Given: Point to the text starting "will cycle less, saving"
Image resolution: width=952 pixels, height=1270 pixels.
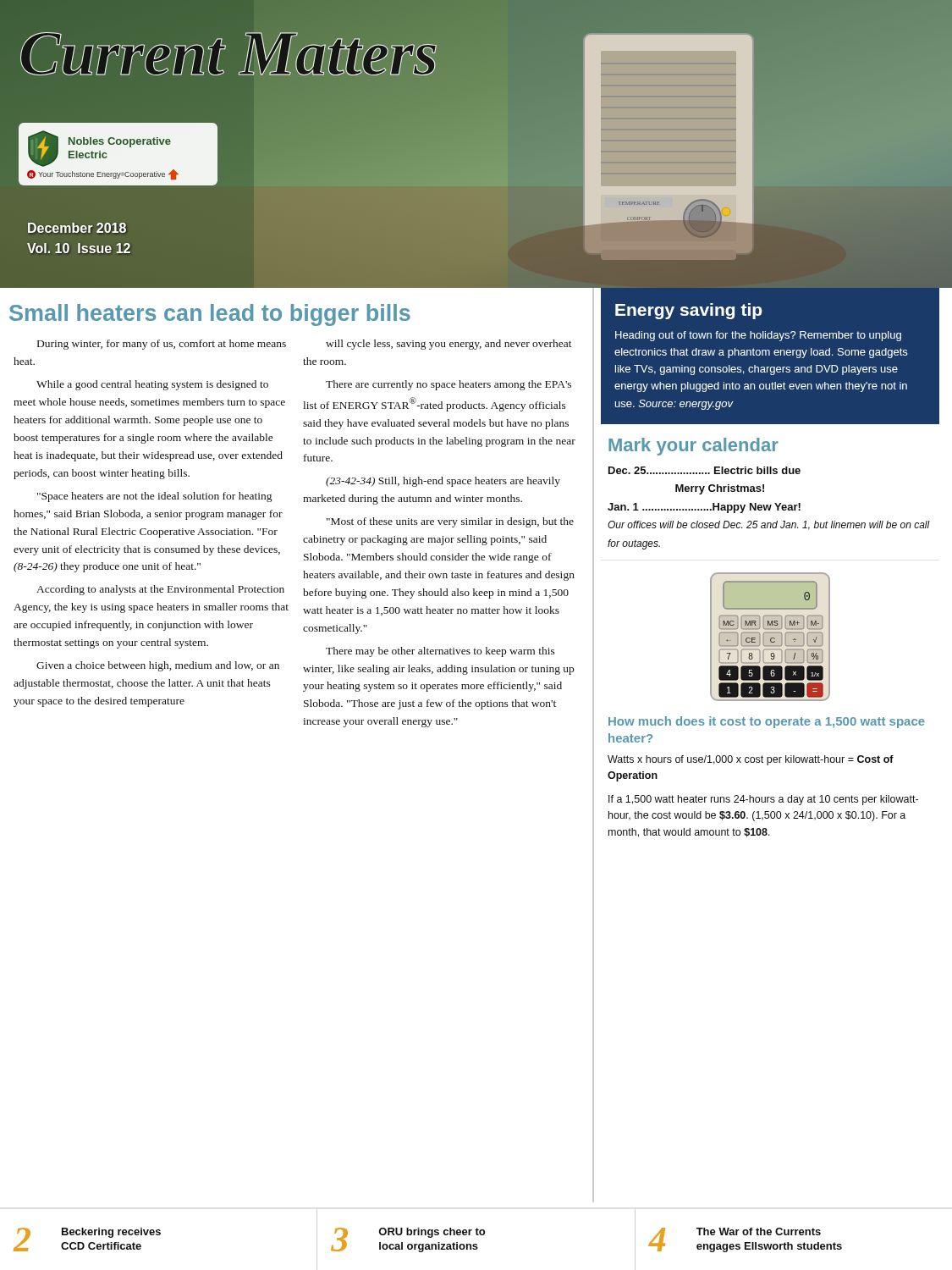Looking at the screenshot, I should (x=441, y=533).
